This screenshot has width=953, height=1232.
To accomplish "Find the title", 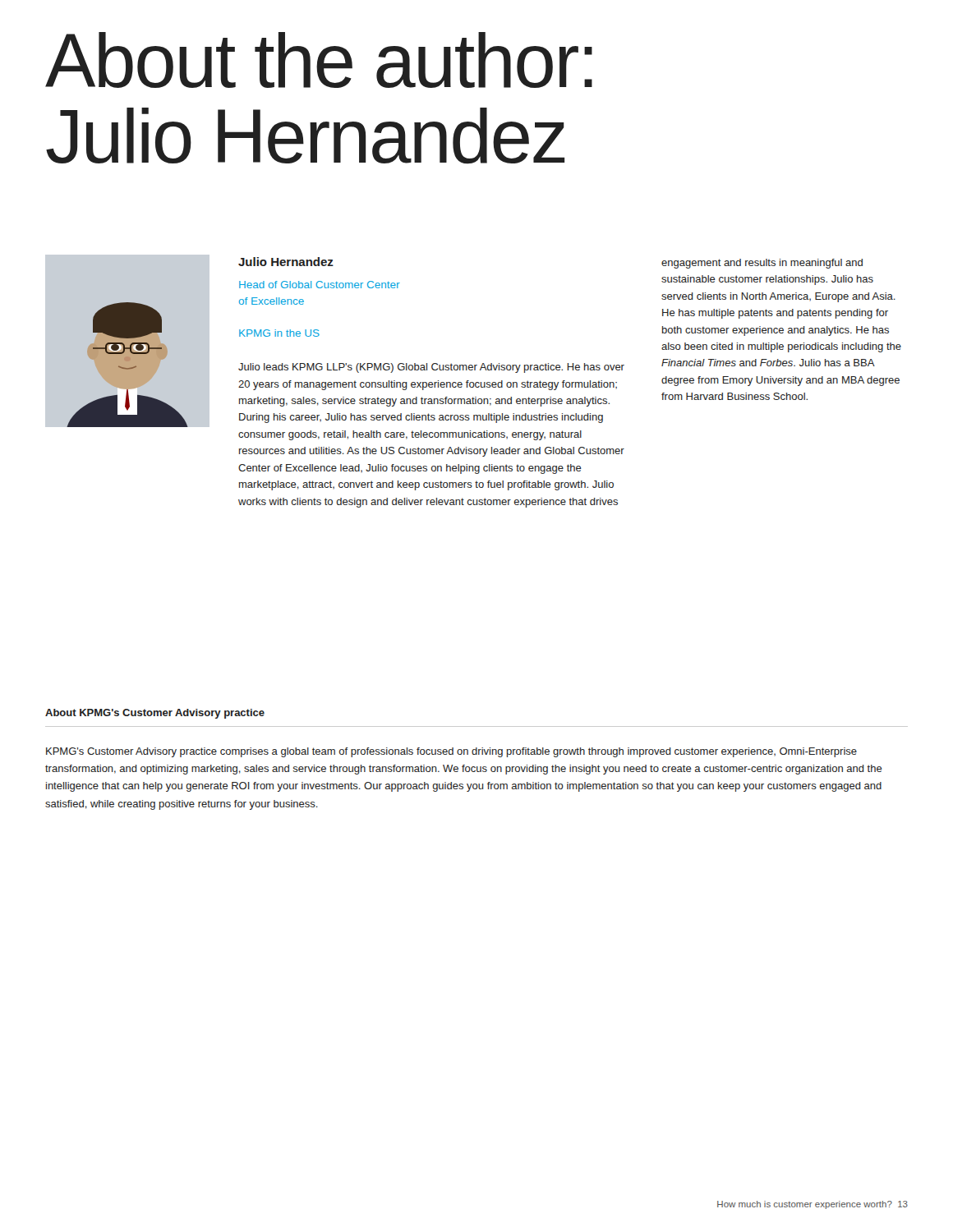I will click(333, 99).
